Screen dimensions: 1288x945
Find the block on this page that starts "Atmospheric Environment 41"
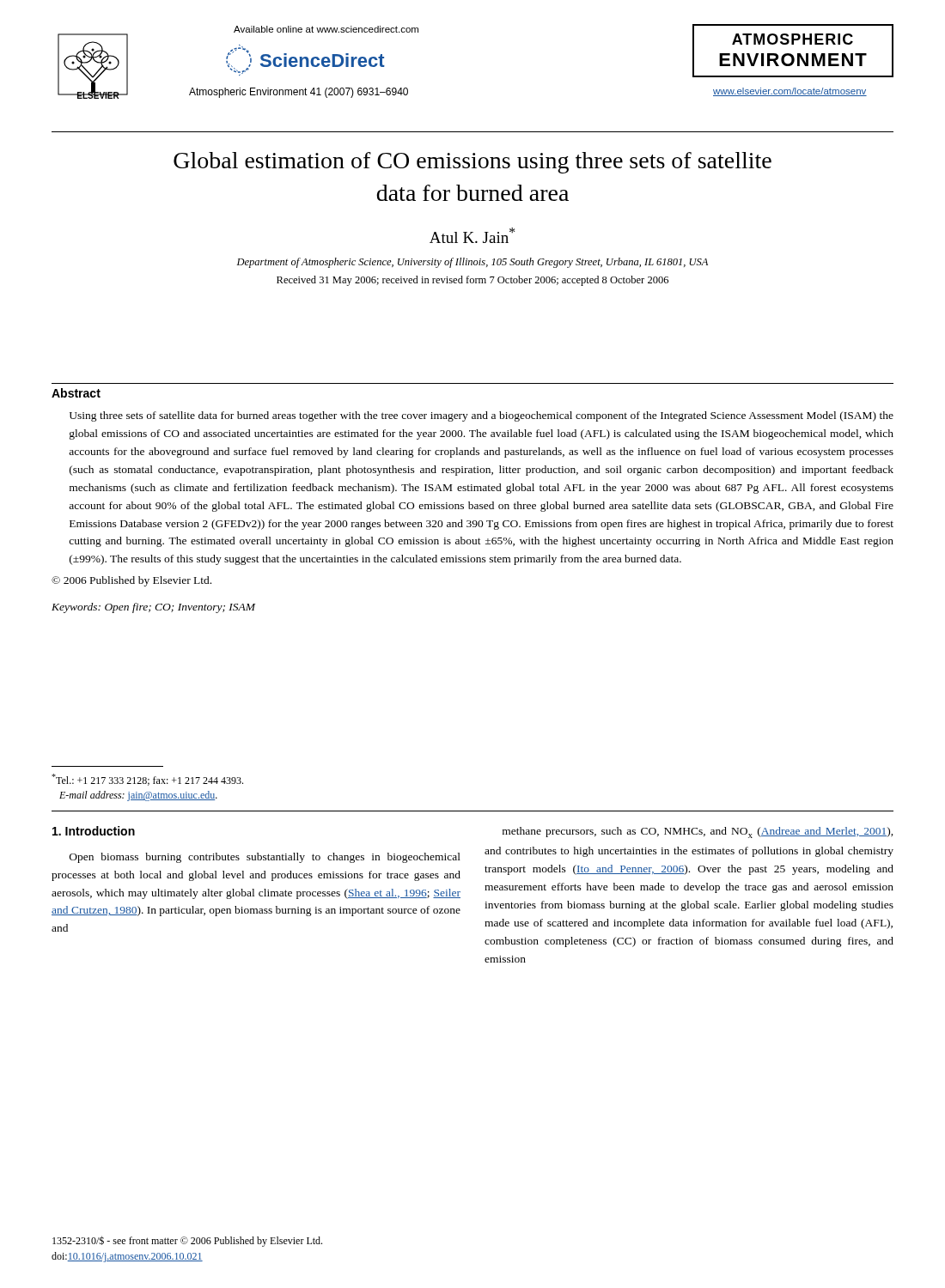coord(299,92)
